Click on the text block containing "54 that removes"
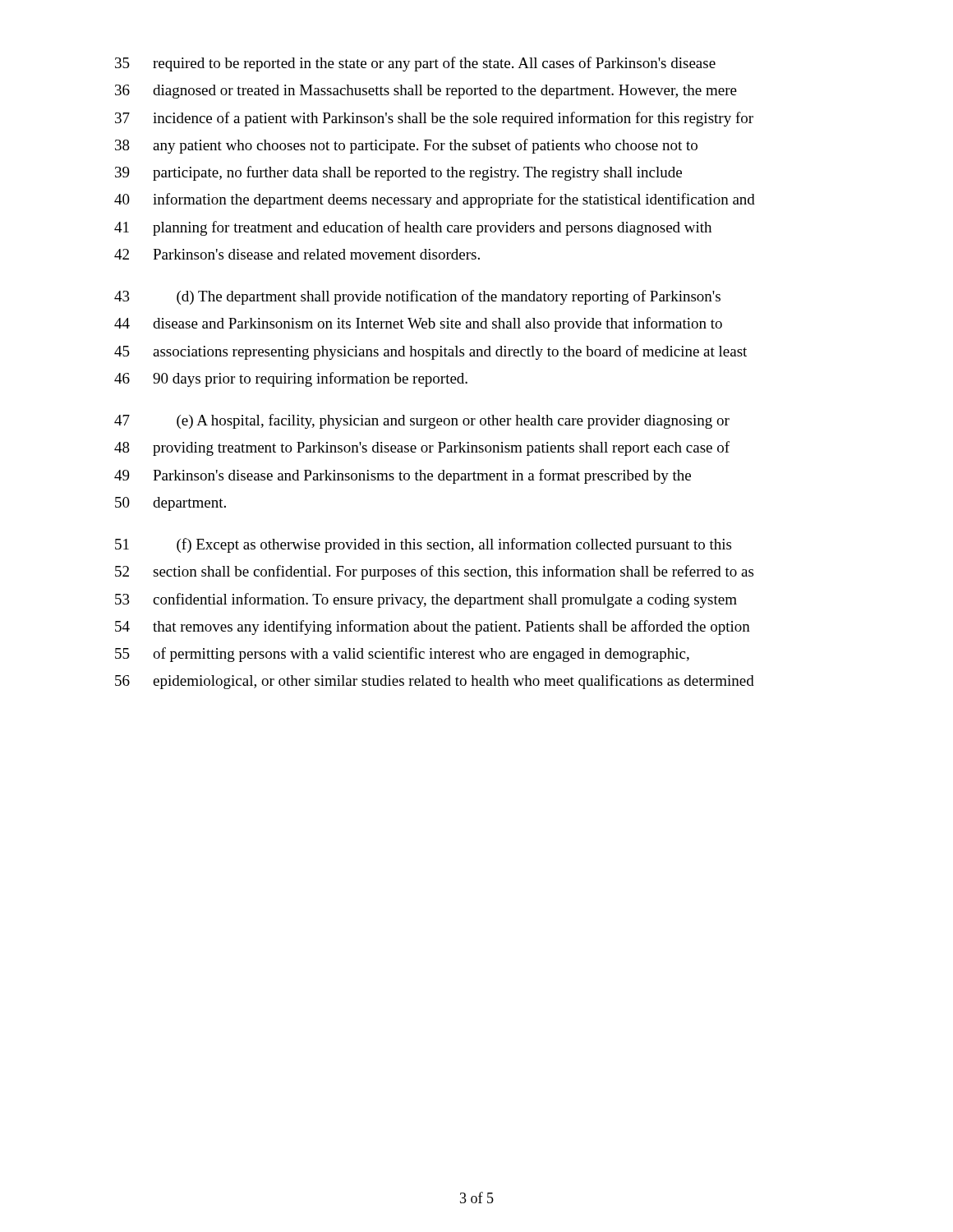The width and height of the screenshot is (953, 1232). click(476, 626)
